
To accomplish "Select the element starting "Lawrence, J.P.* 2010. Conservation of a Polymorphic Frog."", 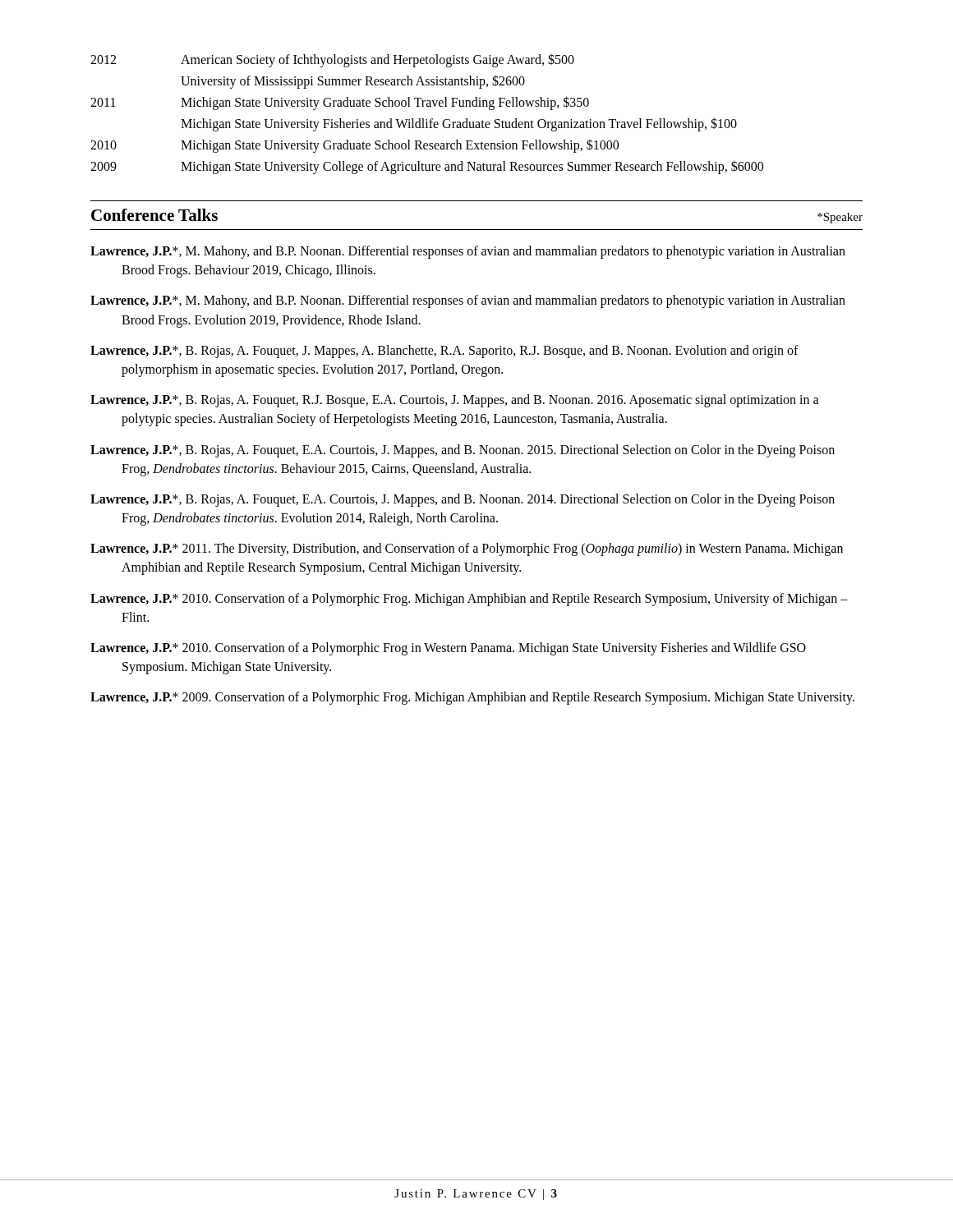I will click(469, 608).
